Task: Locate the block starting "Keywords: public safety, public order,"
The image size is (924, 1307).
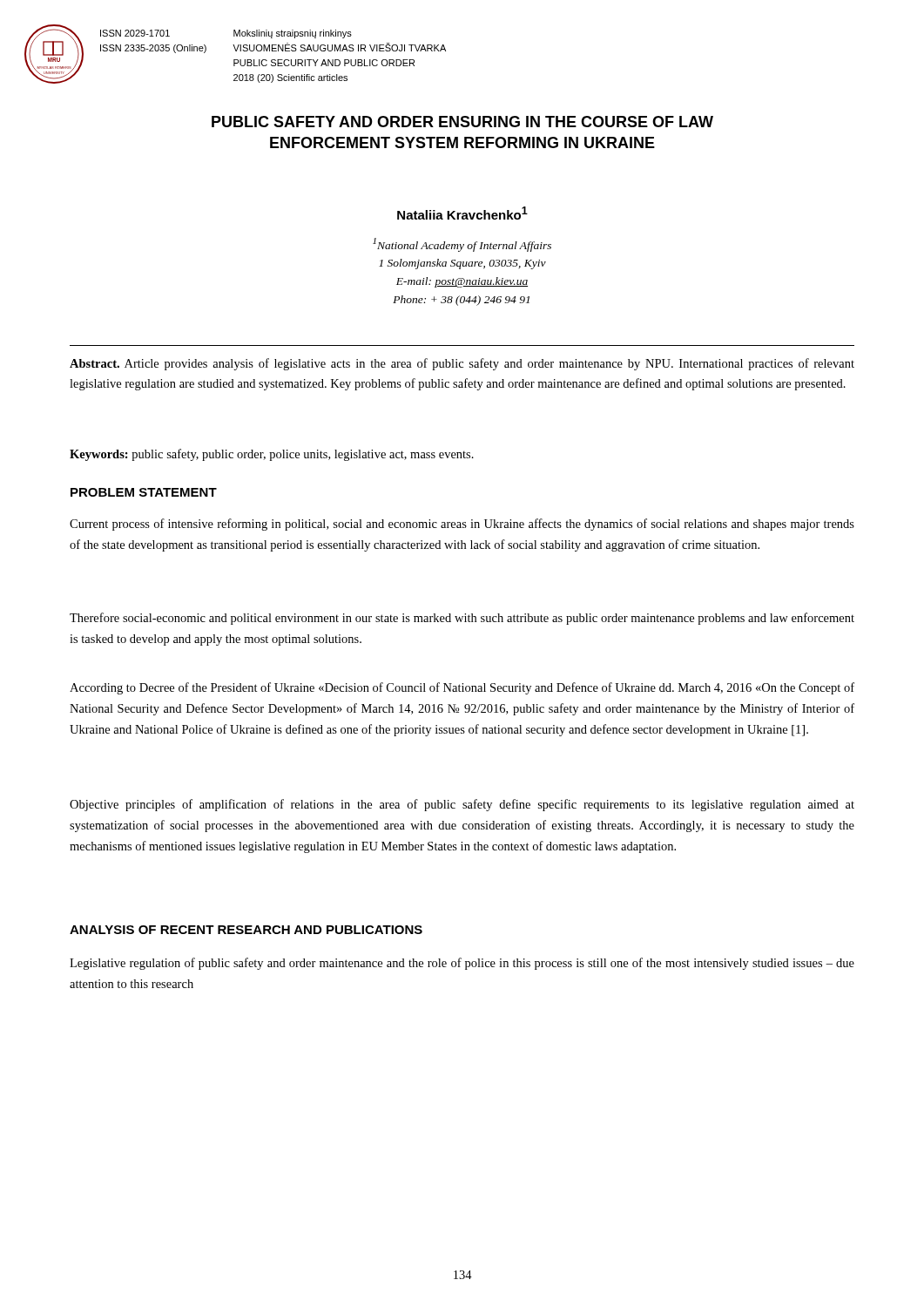Action: 272,454
